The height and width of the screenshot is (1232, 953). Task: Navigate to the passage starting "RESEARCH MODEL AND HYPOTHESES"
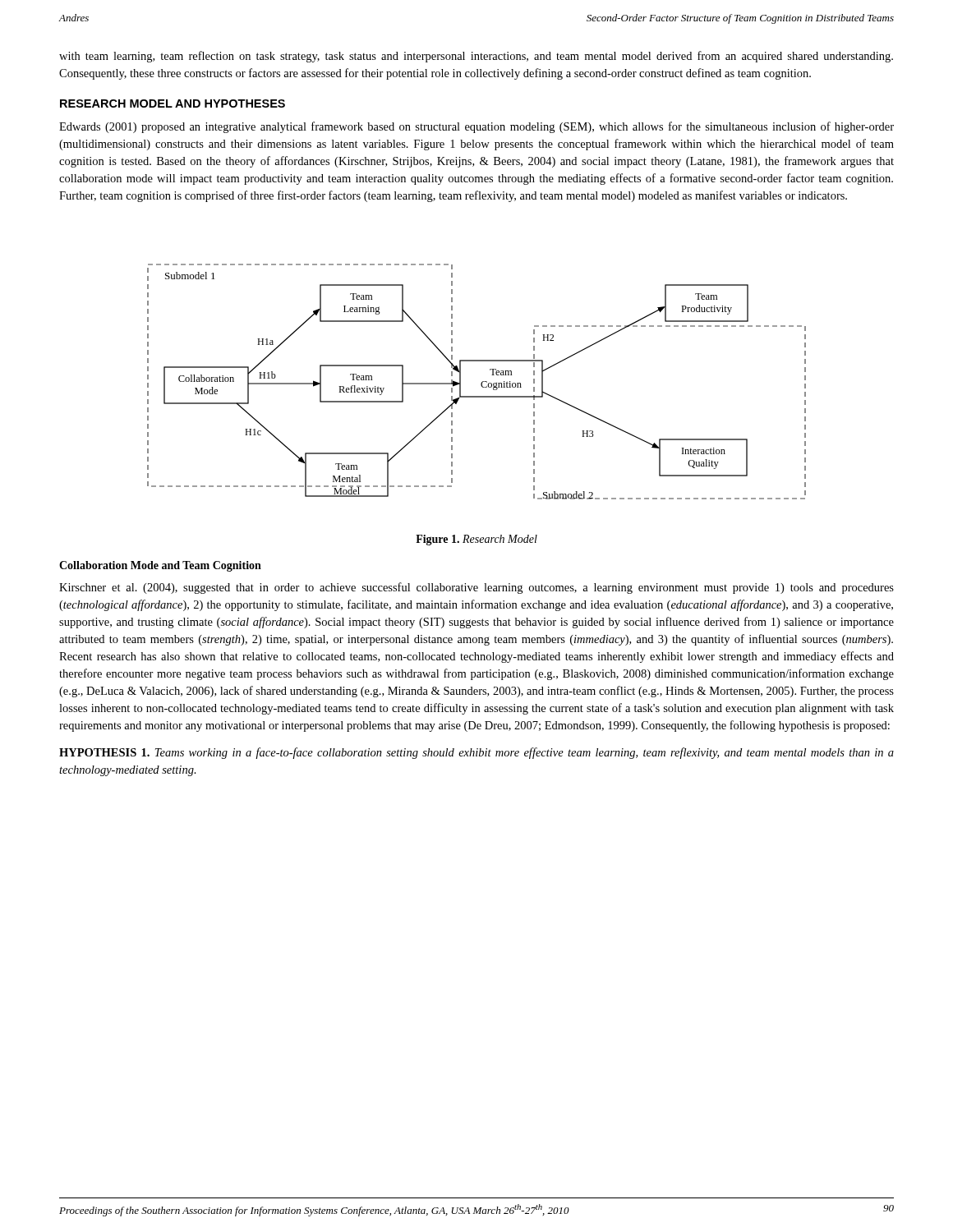(172, 104)
